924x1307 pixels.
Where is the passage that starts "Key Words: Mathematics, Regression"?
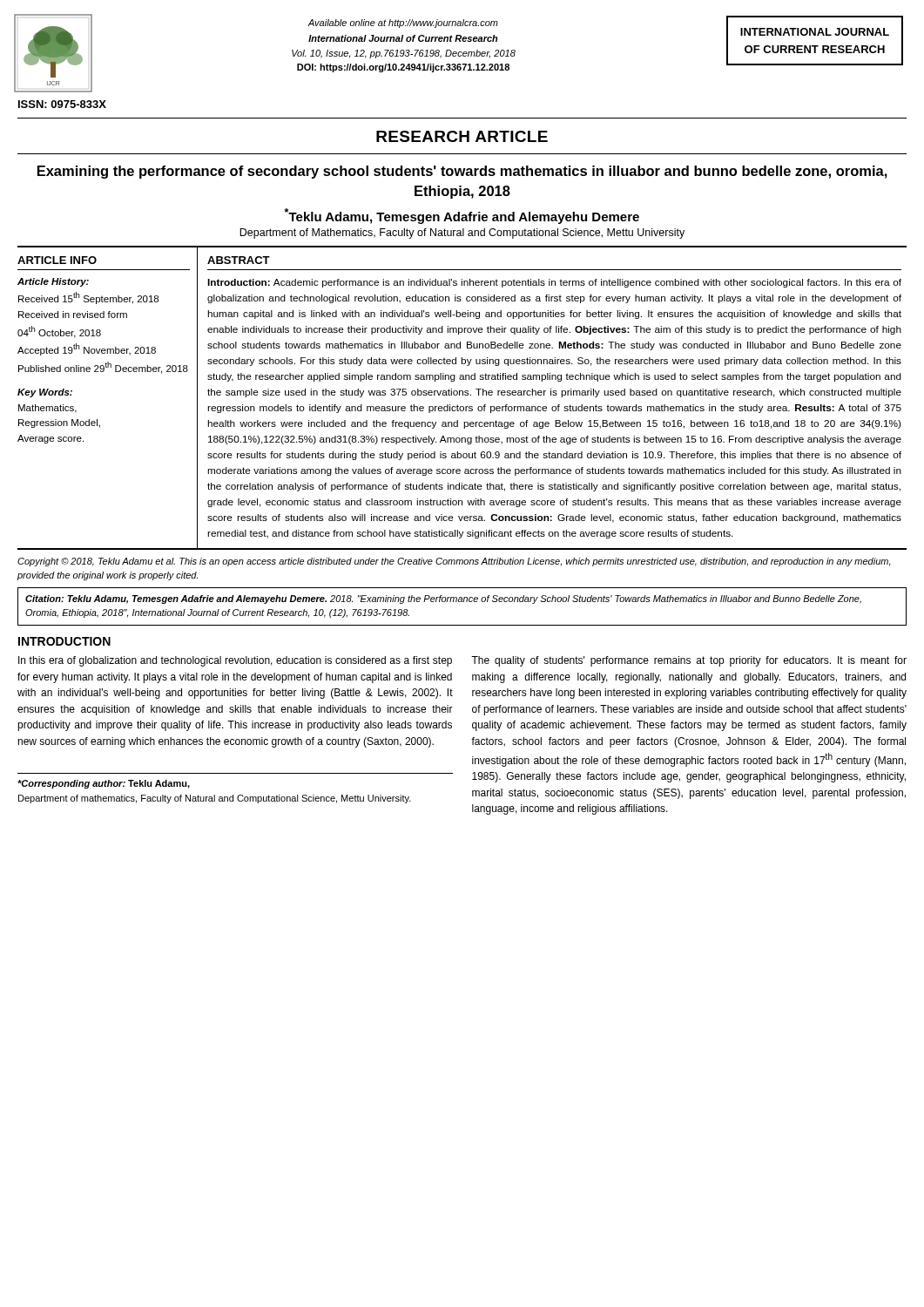[x=59, y=415]
